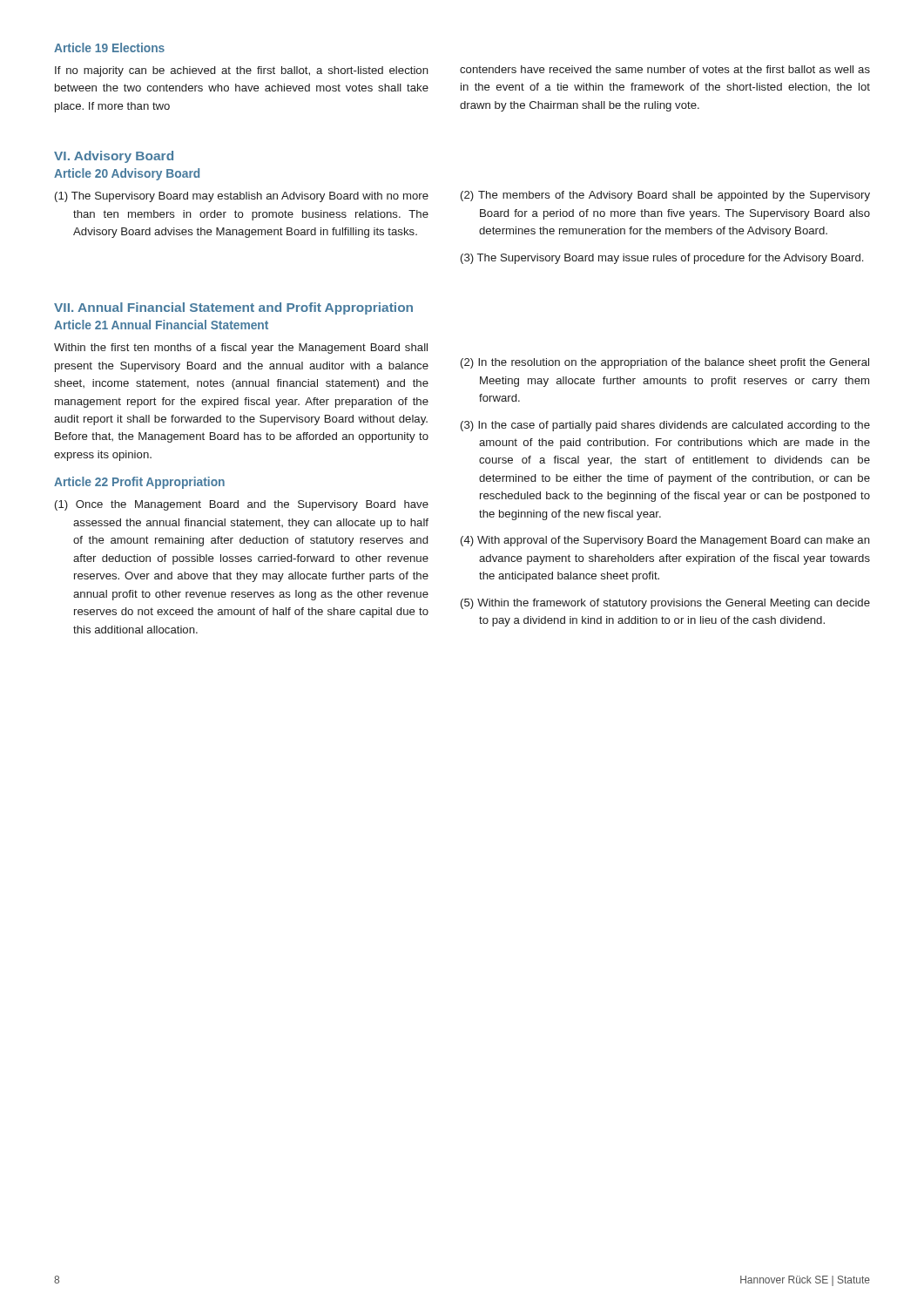Select the text starting "(2) In the resolution on the"
This screenshot has width=924, height=1307.
(665, 380)
